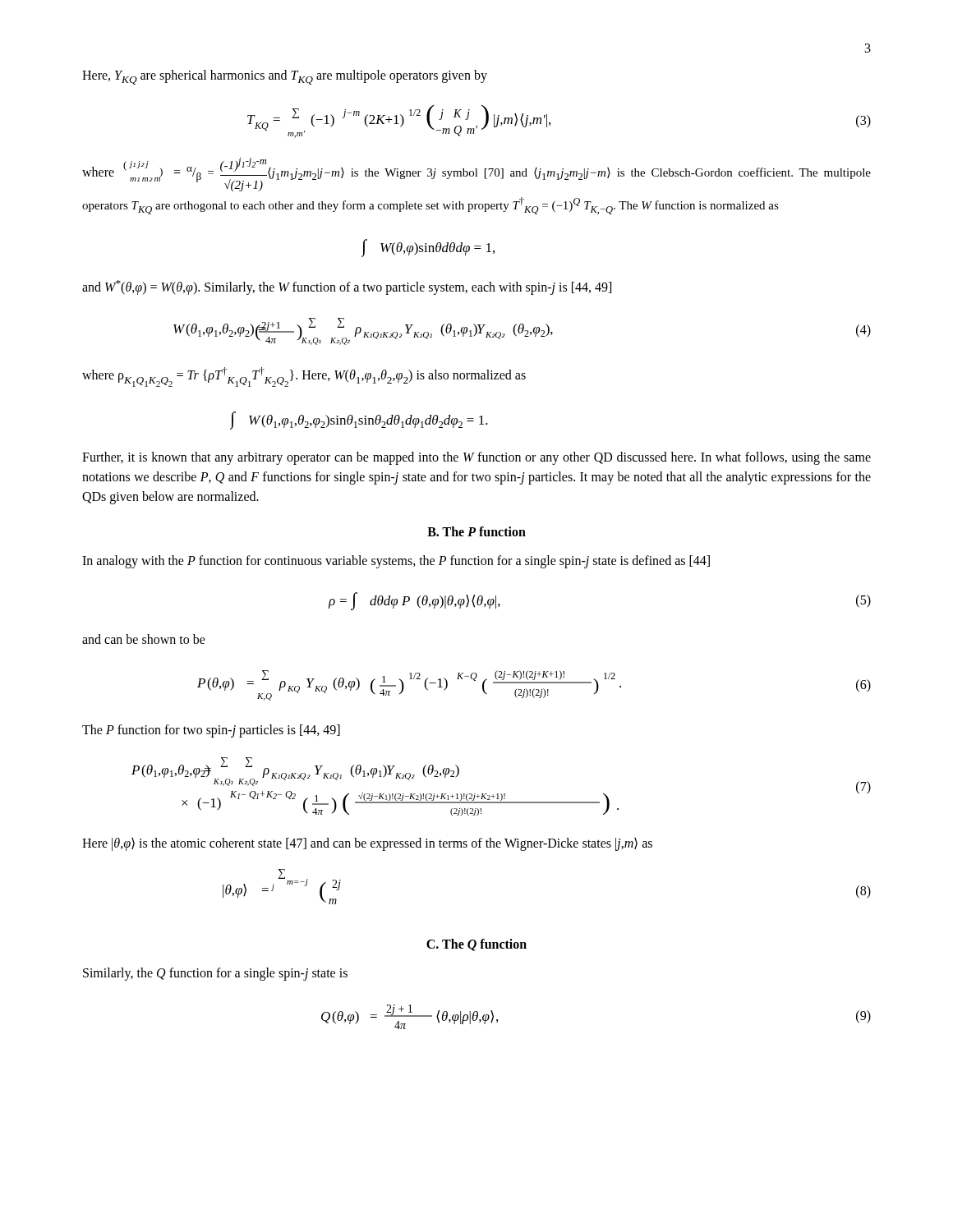
Task: Where is the passage that starts "In analogy with the P function for continuous"?
Action: 476,561
